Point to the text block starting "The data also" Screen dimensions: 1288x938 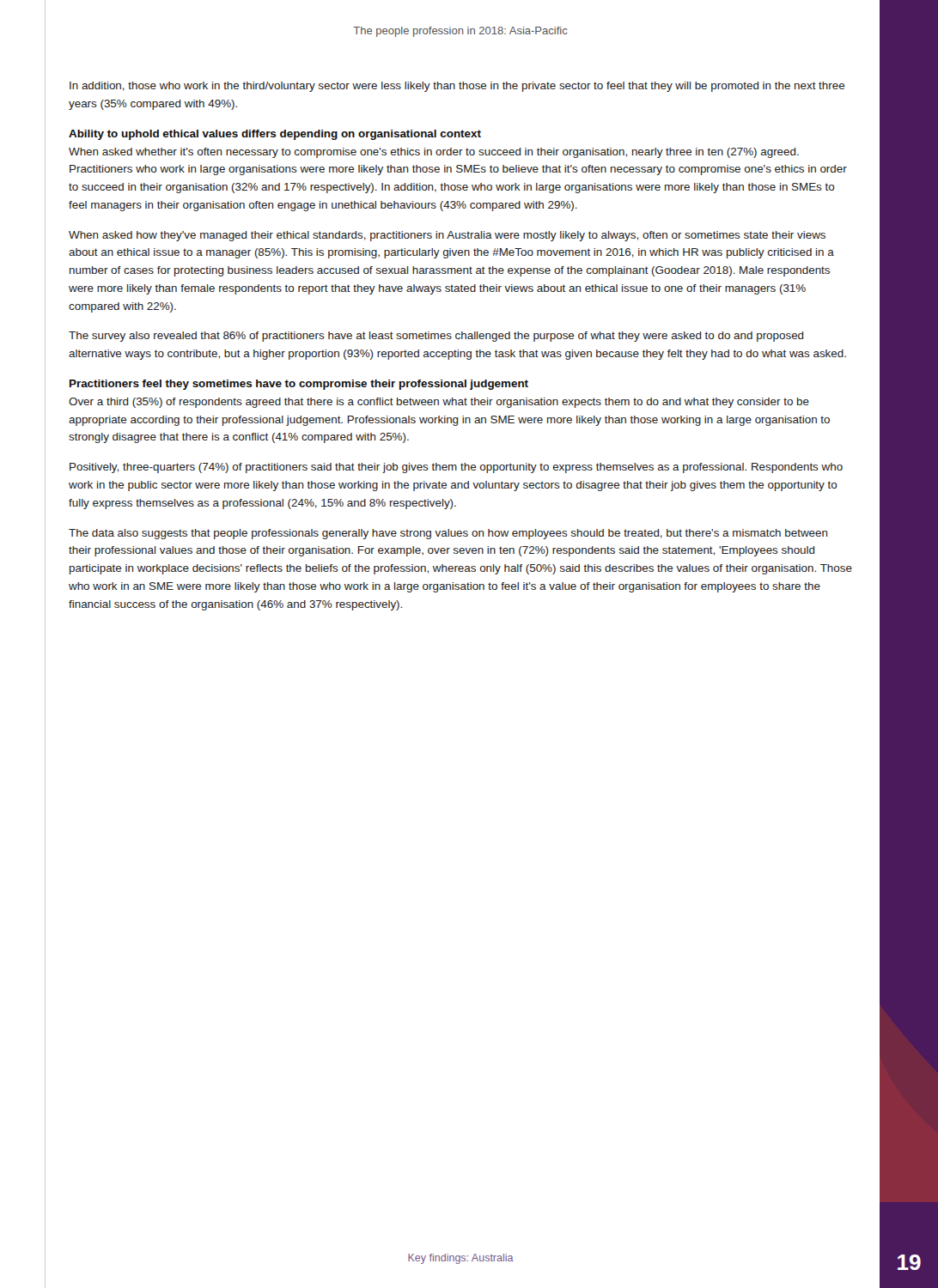coord(460,568)
